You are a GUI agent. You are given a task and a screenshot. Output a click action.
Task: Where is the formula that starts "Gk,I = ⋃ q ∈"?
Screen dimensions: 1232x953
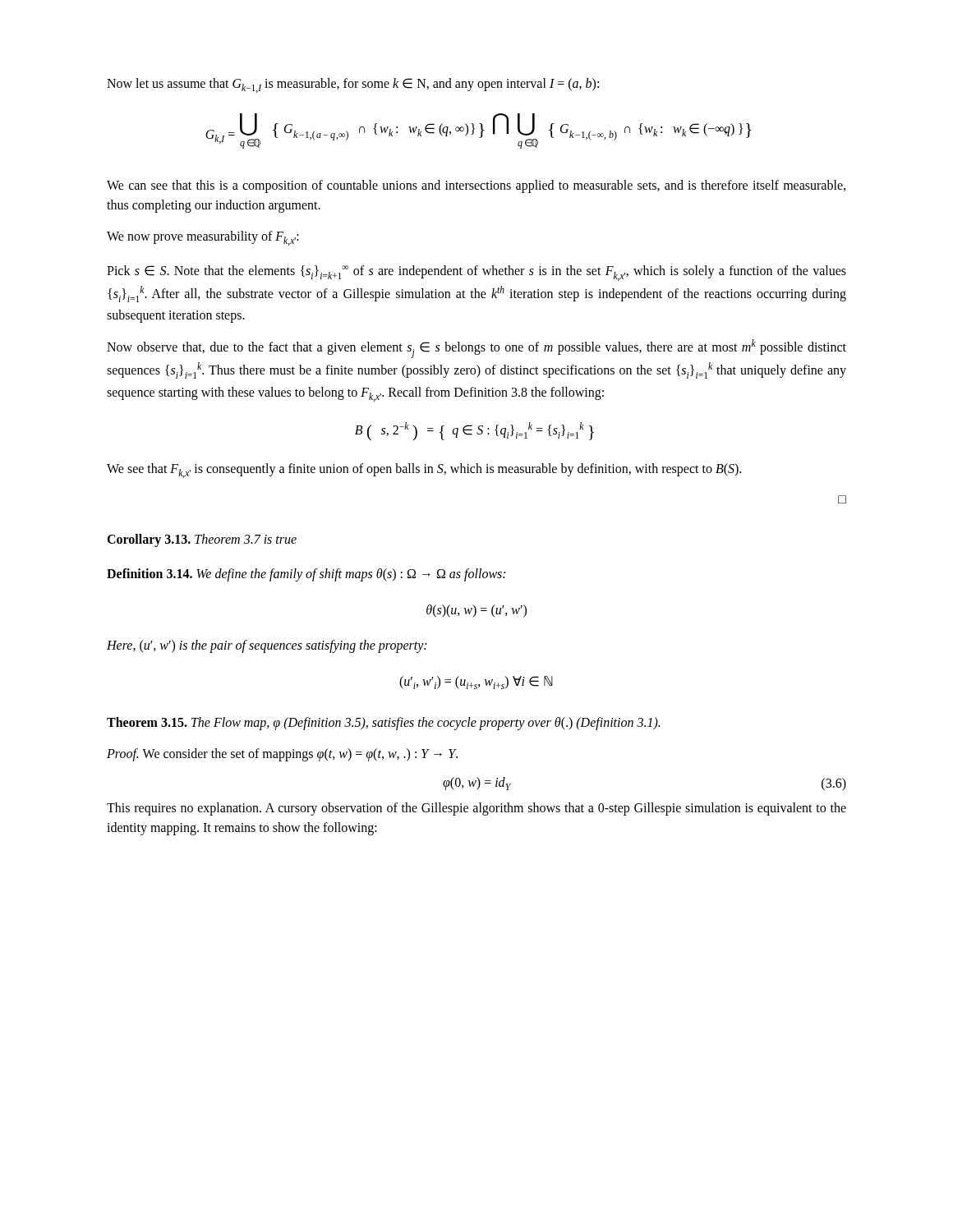click(x=476, y=136)
